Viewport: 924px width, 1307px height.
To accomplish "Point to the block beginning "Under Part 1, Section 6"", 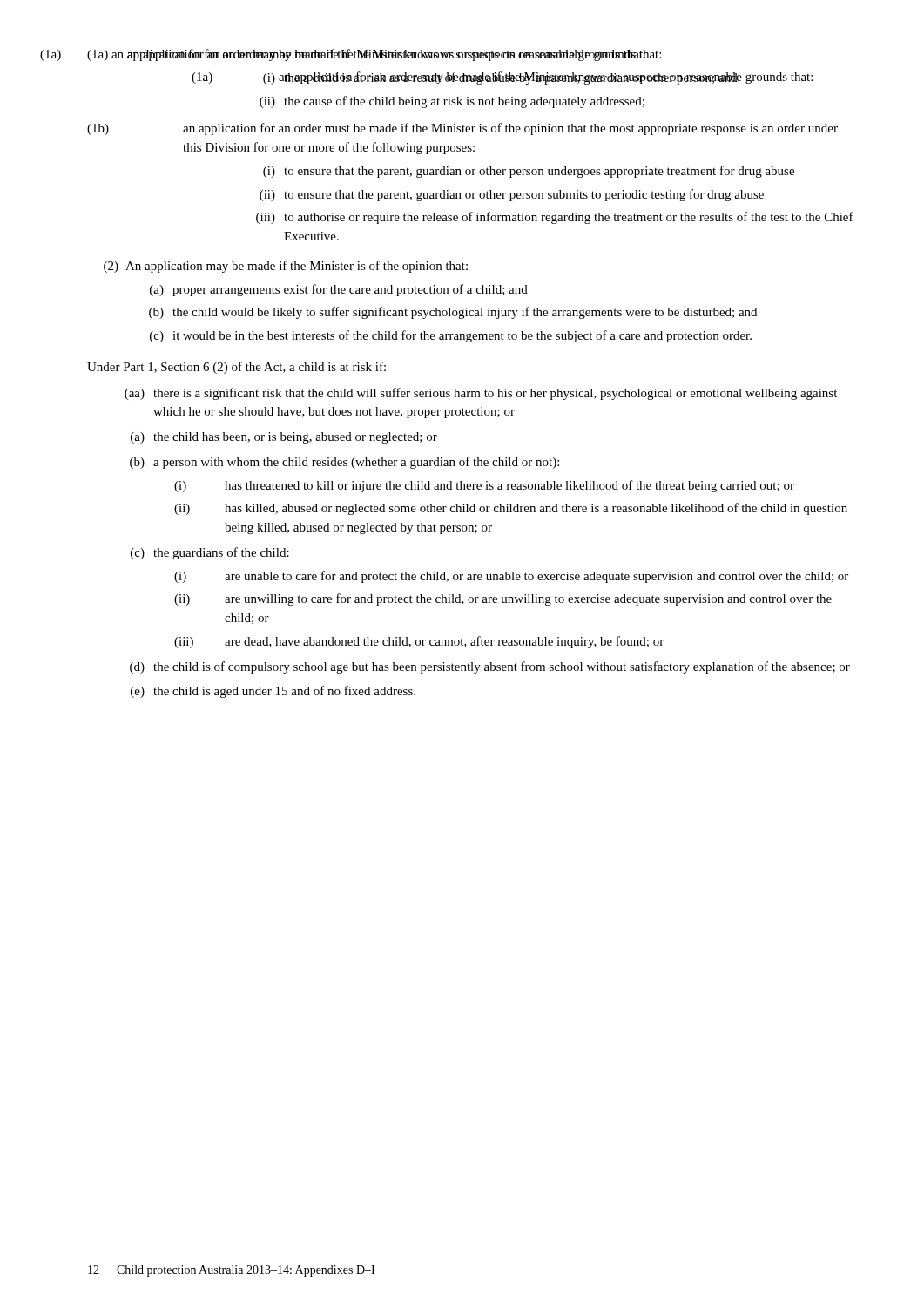I will [237, 367].
